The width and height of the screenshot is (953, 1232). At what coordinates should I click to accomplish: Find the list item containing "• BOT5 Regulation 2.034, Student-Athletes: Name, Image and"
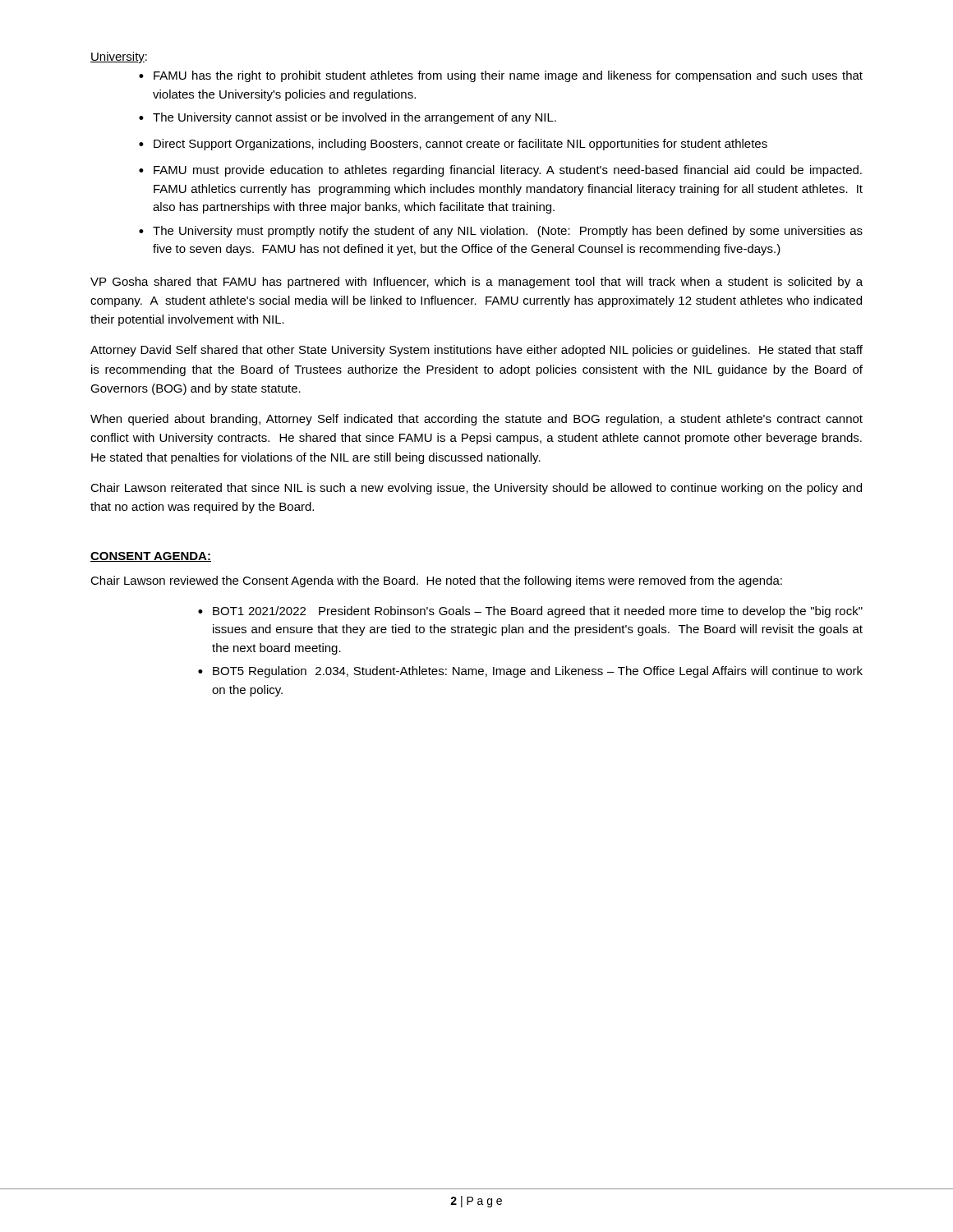(x=526, y=680)
